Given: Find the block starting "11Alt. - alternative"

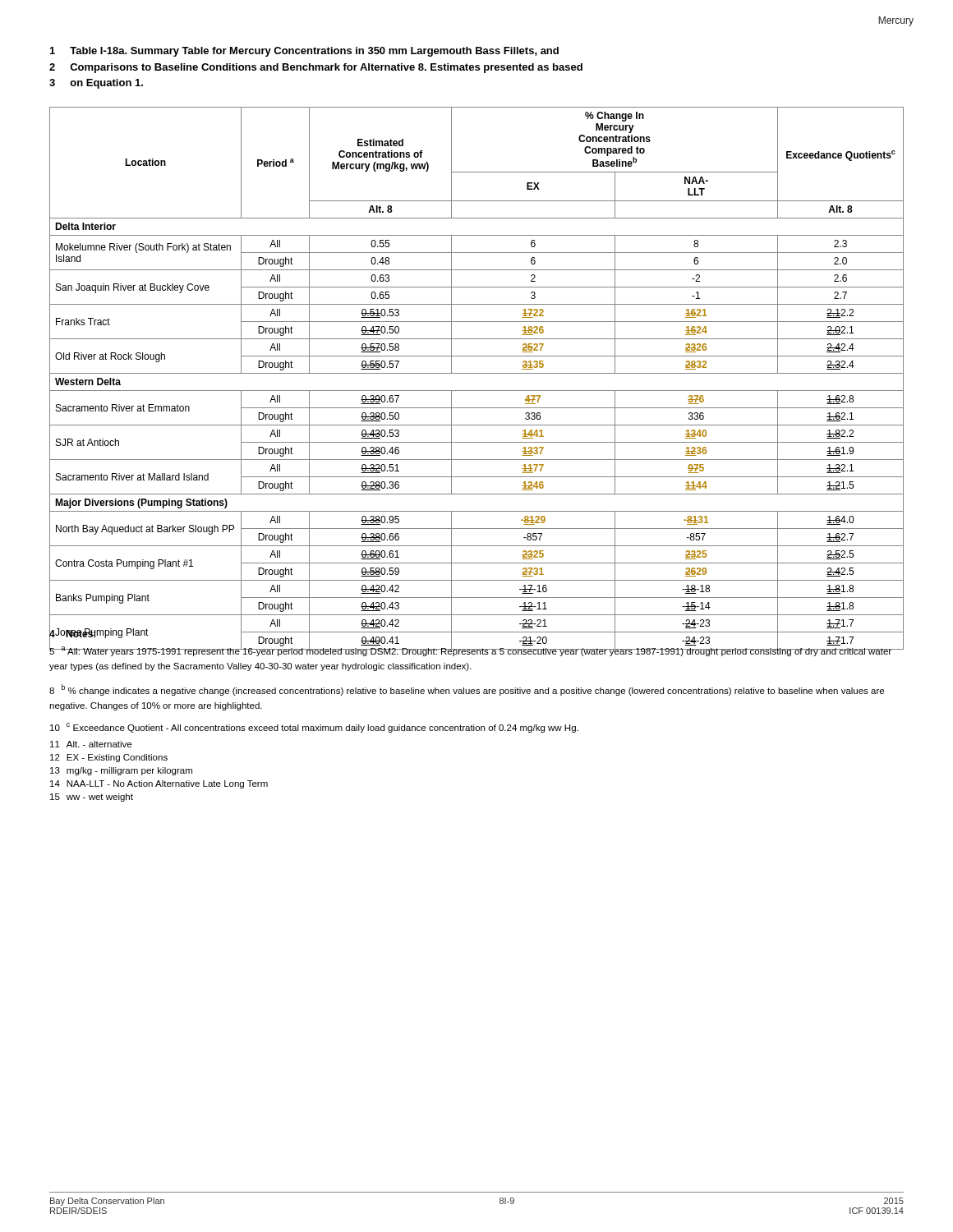Looking at the screenshot, I should point(91,744).
